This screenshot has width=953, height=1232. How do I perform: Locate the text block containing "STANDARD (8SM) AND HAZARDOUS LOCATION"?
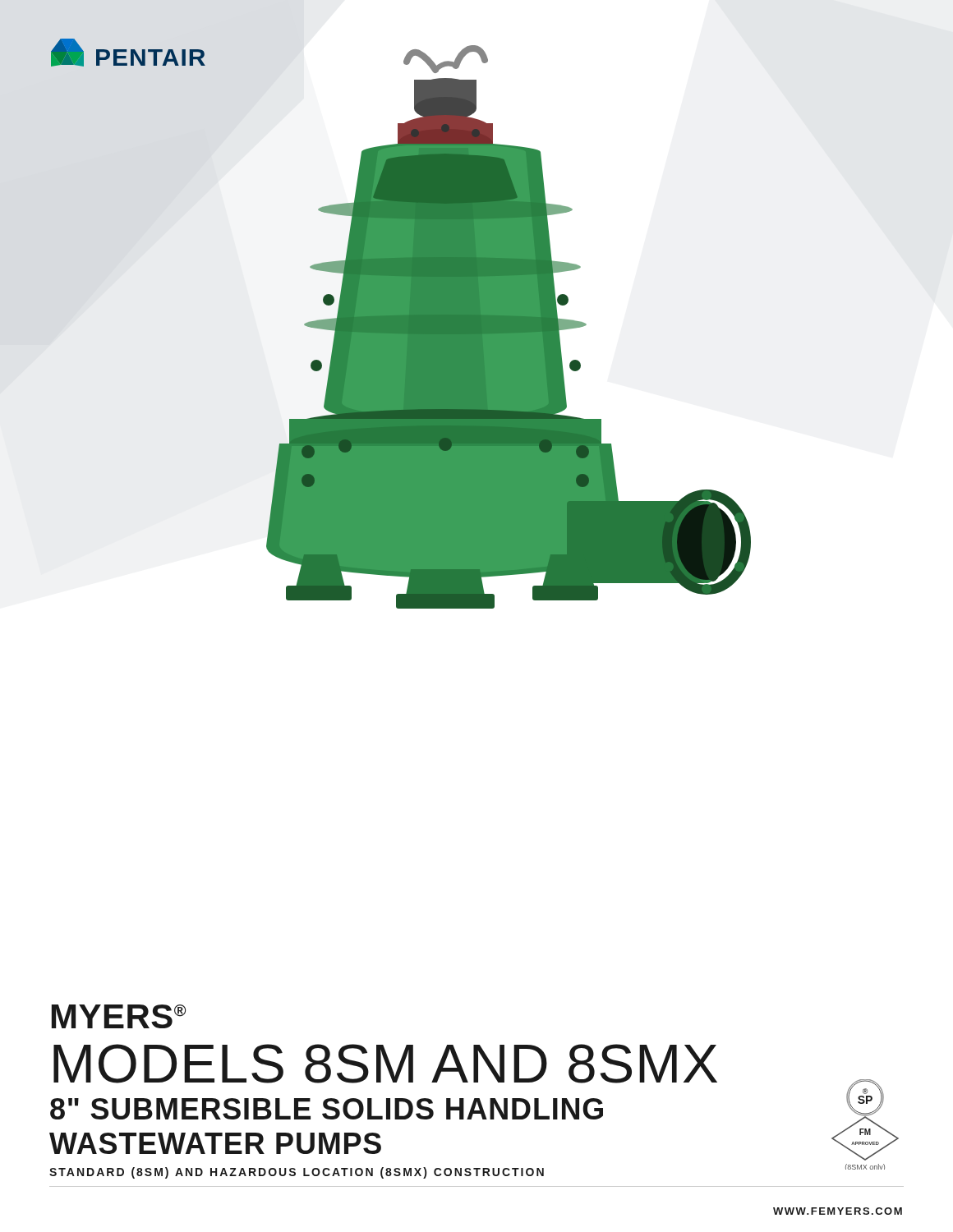pos(298,1172)
